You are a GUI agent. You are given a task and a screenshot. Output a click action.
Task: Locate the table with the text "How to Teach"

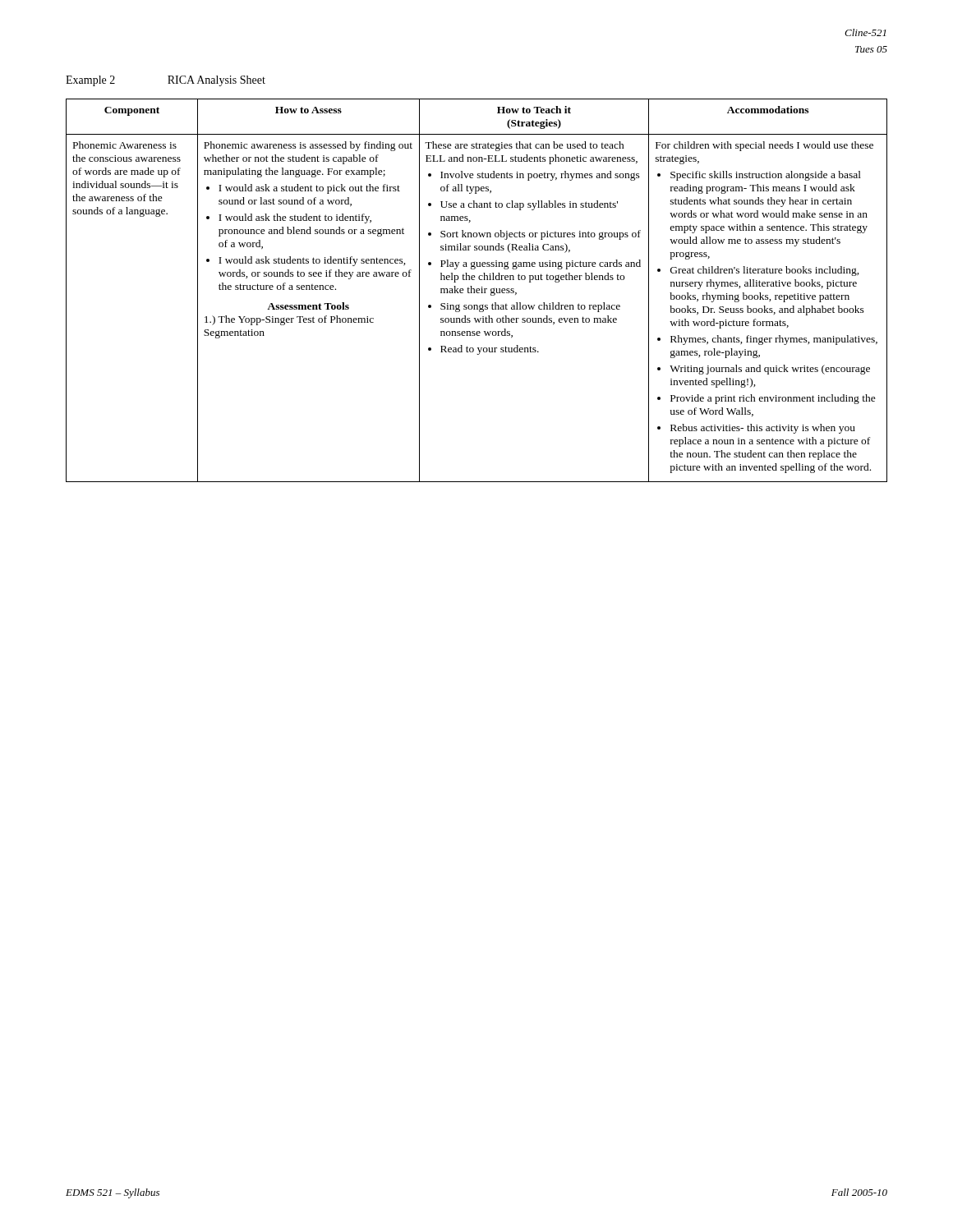tap(476, 290)
